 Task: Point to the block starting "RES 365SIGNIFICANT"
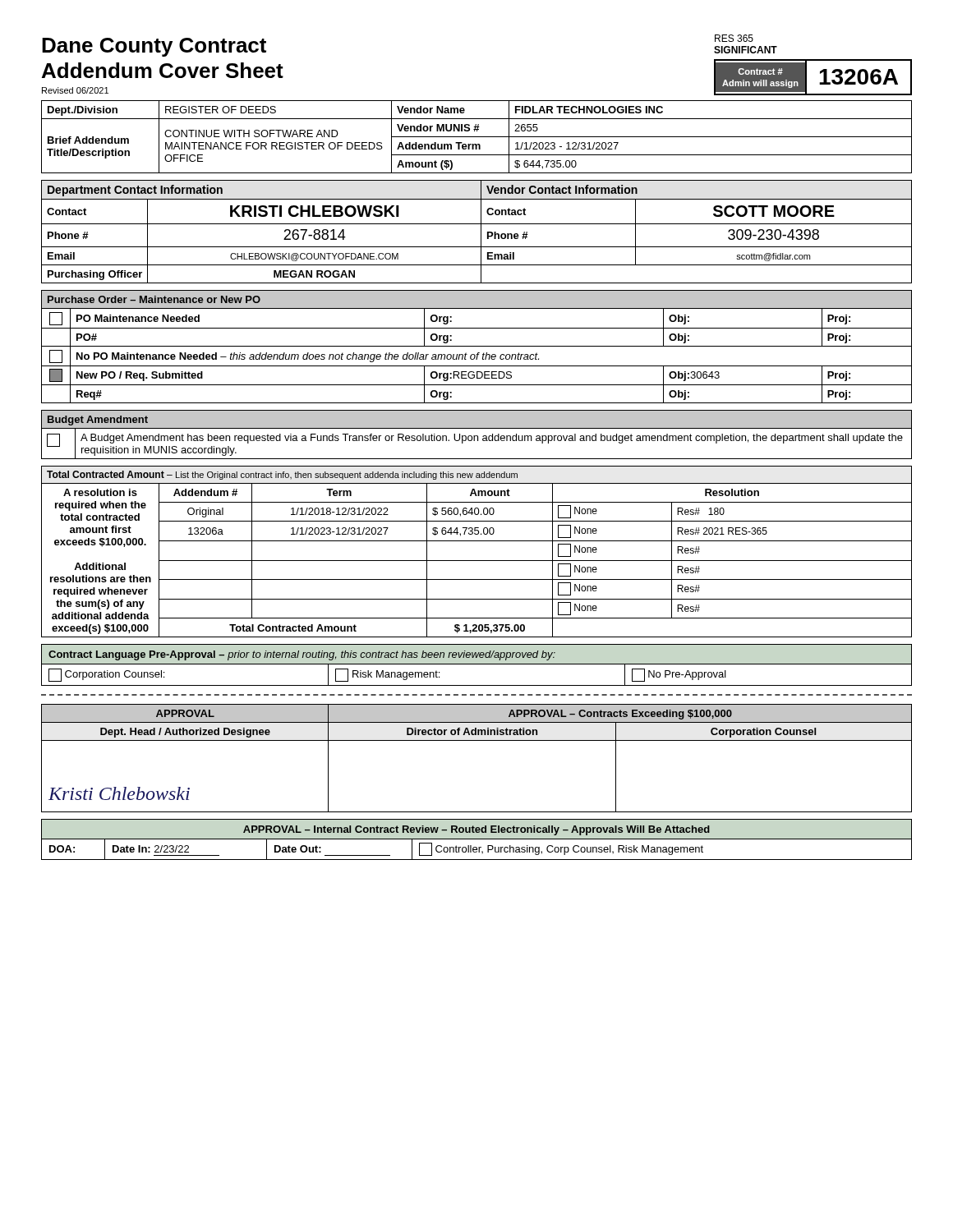(x=745, y=44)
